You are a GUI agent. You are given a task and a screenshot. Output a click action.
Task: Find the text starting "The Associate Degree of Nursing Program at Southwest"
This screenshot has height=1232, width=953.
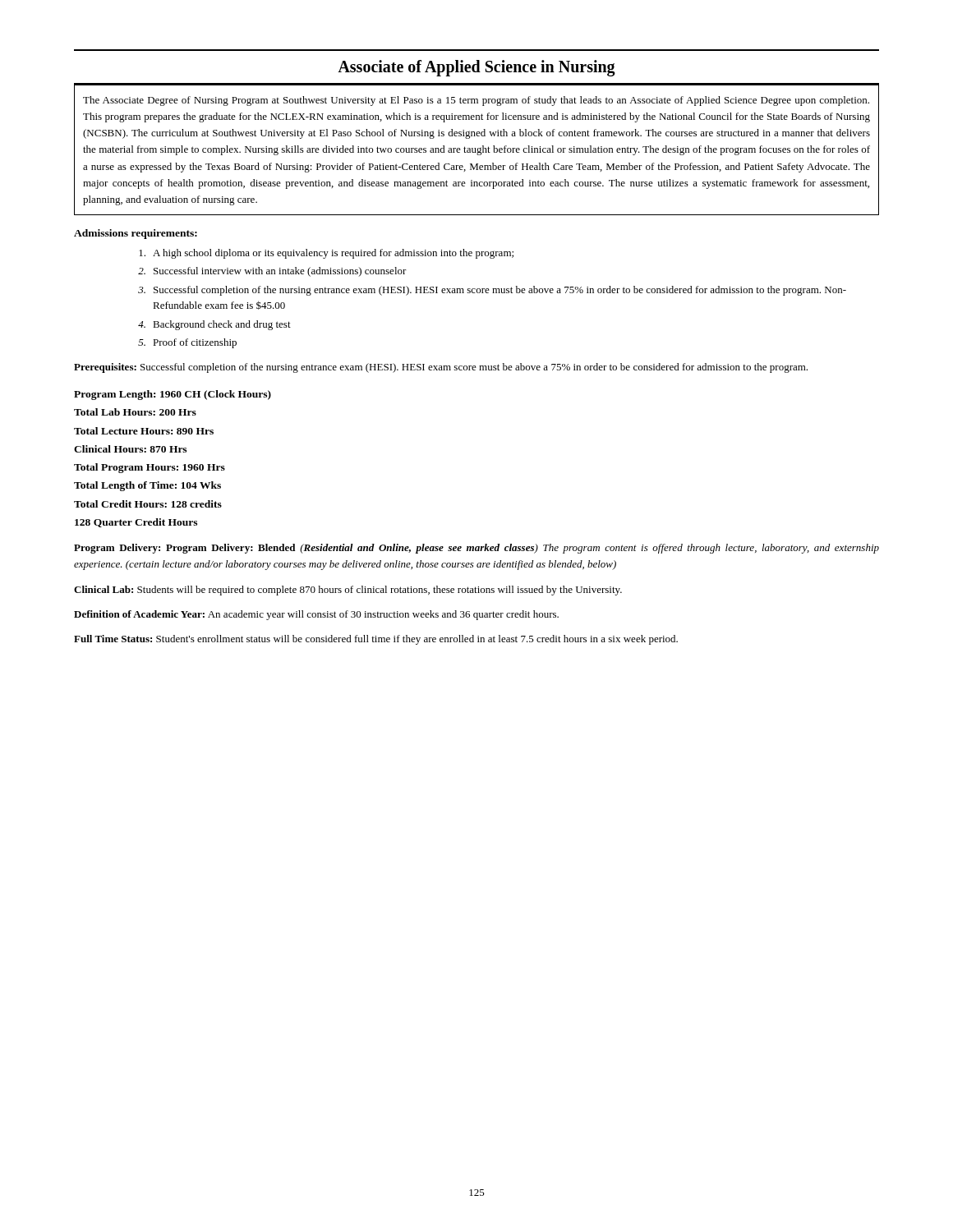tap(476, 149)
